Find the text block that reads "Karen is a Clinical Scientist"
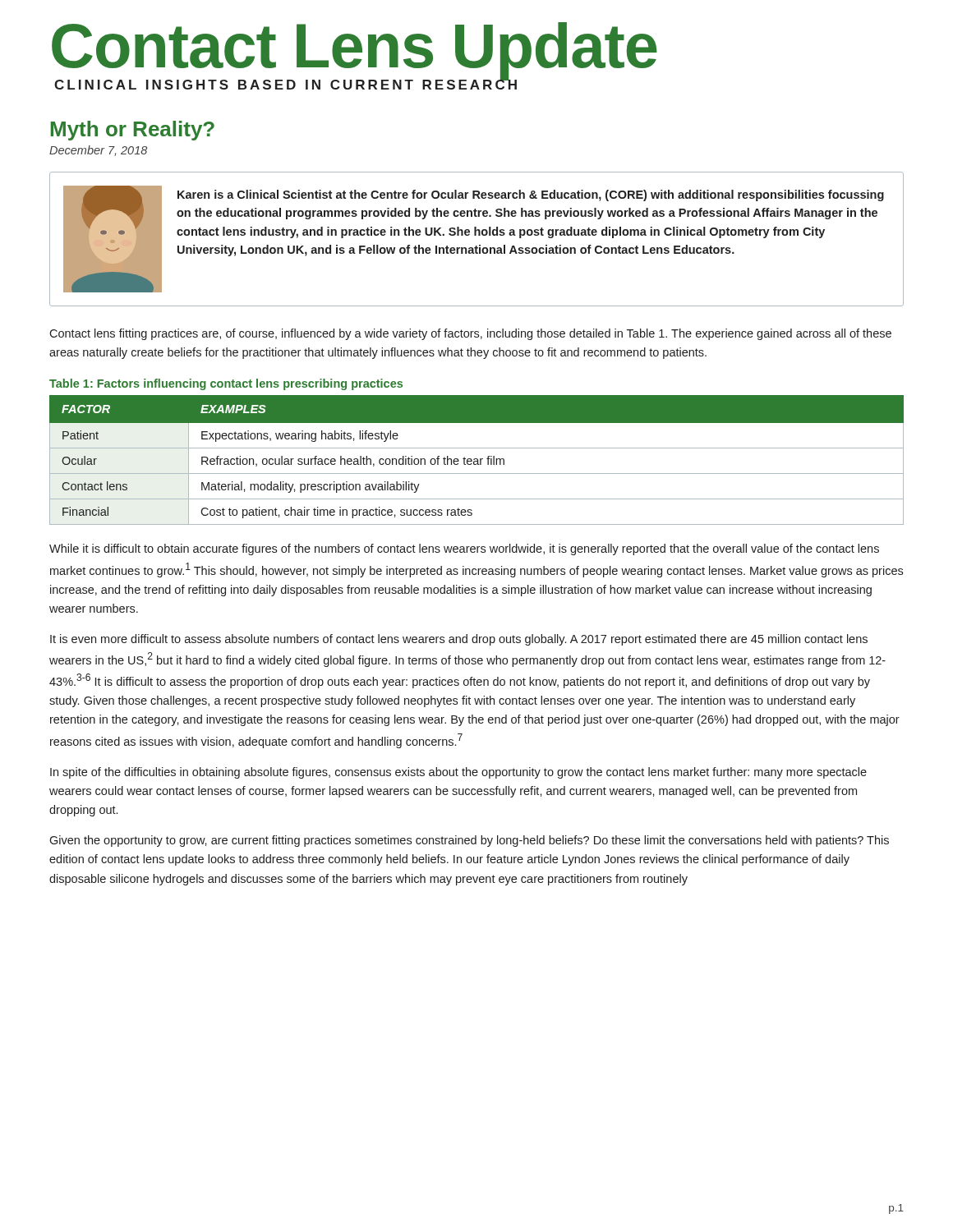 click(475, 239)
